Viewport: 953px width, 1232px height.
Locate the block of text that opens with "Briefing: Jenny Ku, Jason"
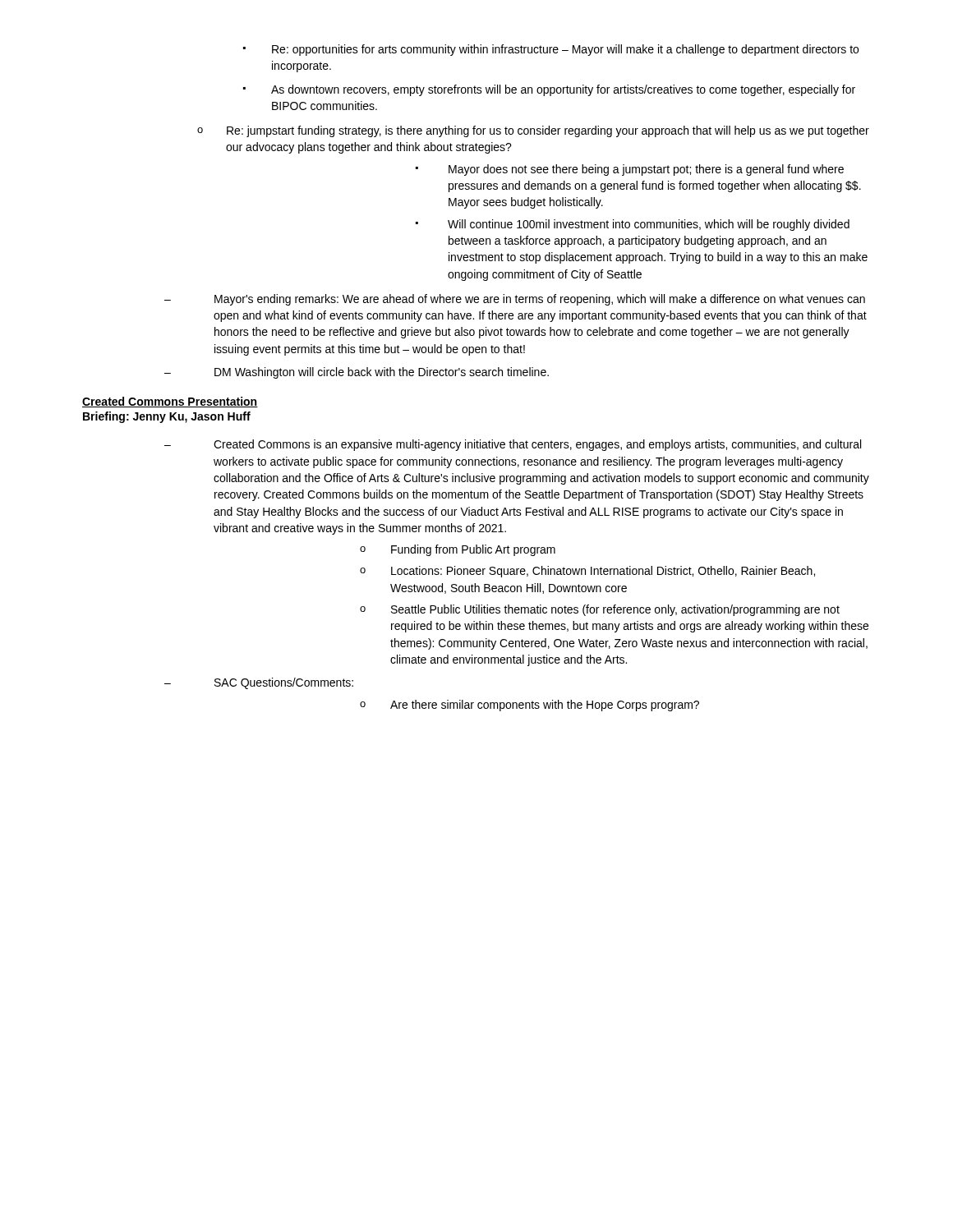[x=166, y=417]
